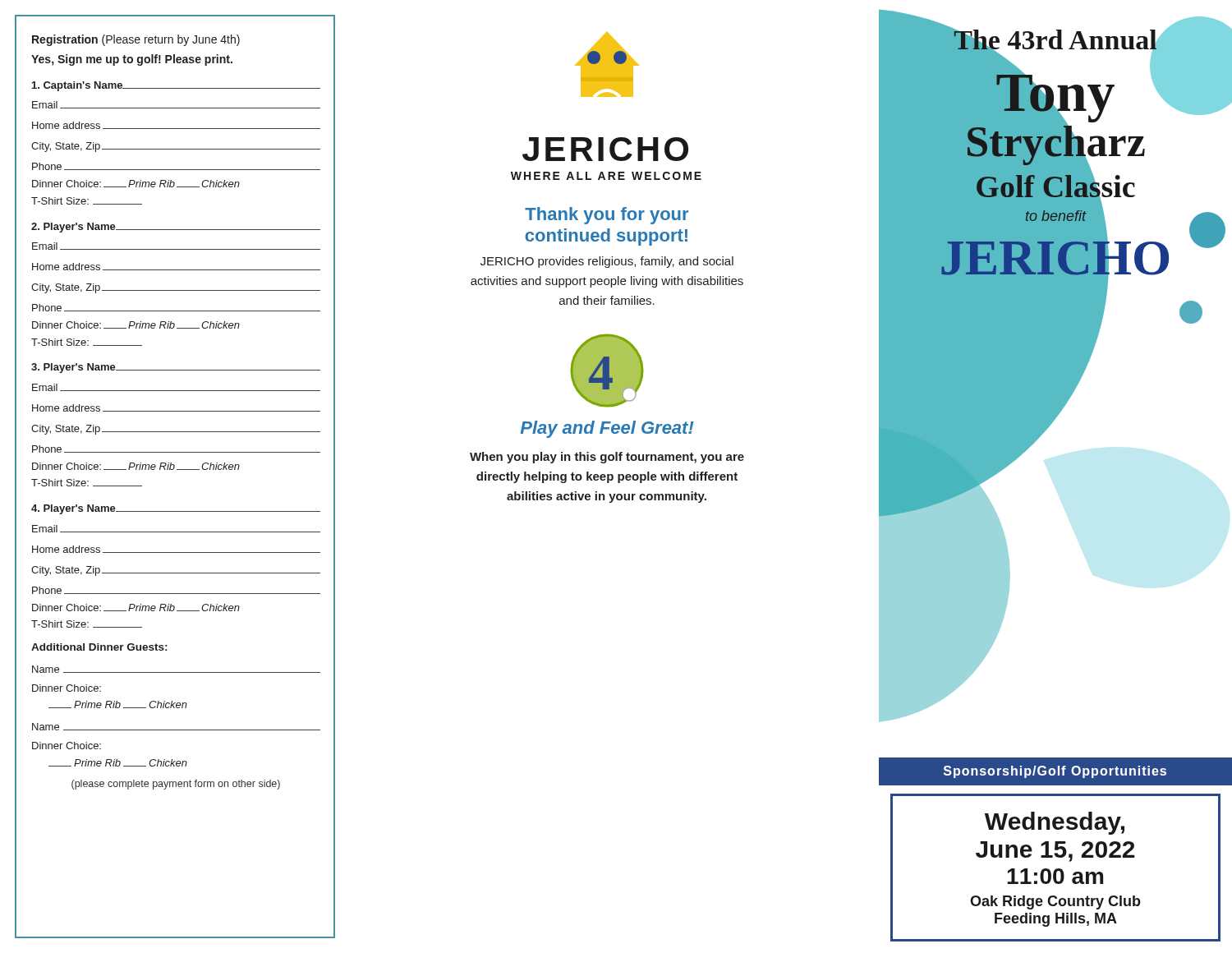Find the text block that reads "Wednesday,June 15, 2022"
Viewport: 1232px width, 953px height.
(x=1055, y=868)
